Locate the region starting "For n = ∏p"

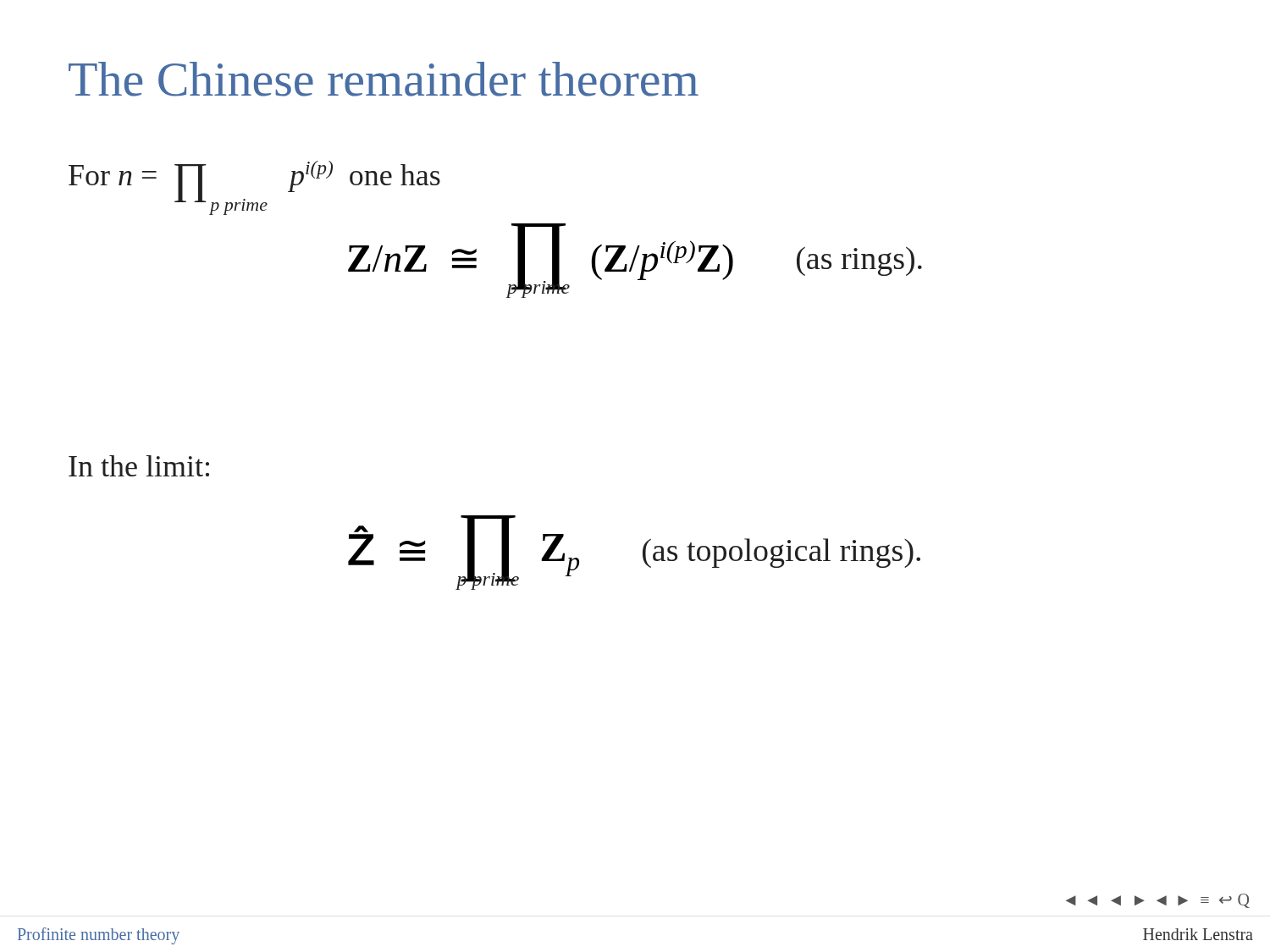(x=635, y=228)
